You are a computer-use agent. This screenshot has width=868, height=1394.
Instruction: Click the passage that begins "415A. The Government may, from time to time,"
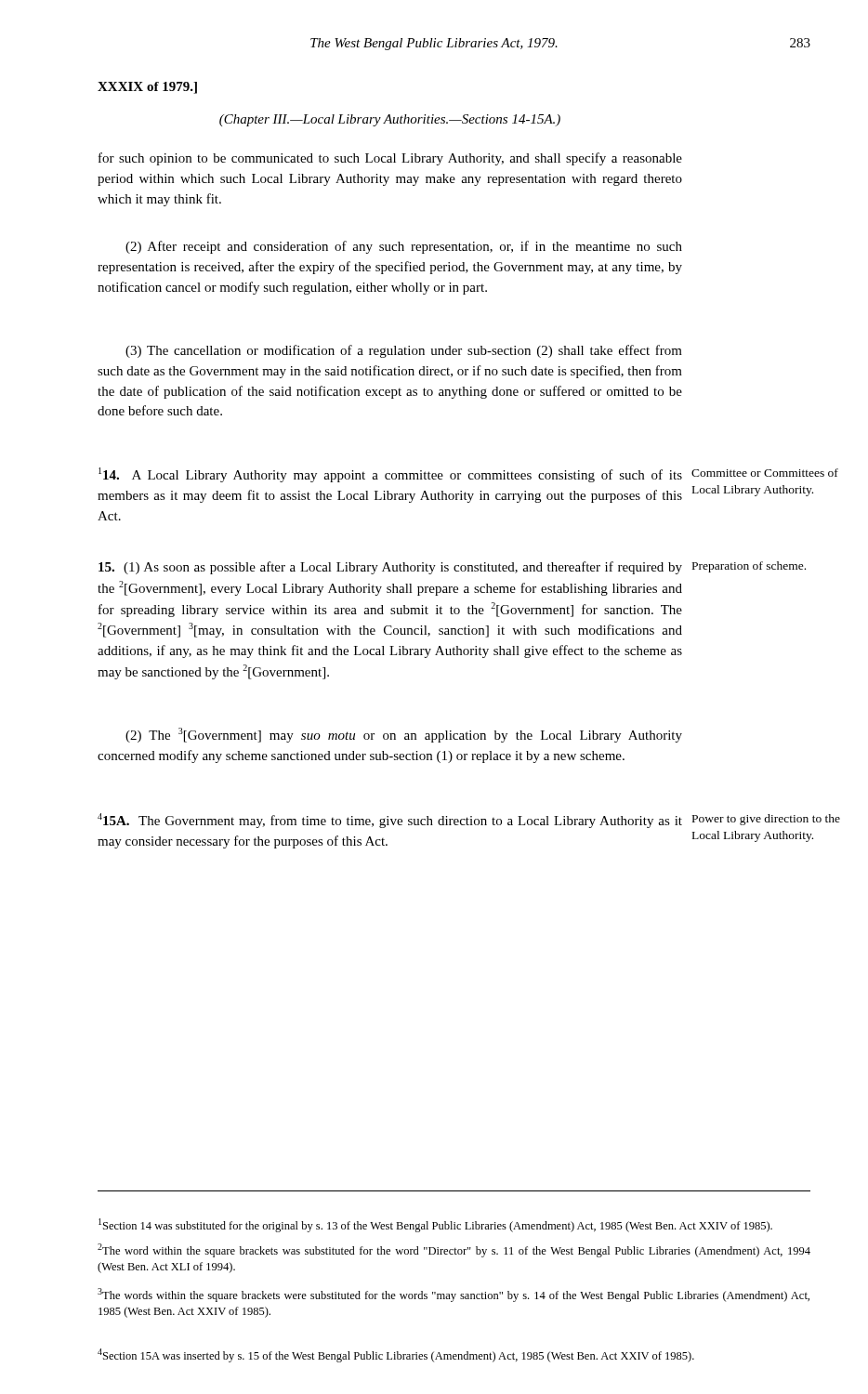(x=390, y=830)
